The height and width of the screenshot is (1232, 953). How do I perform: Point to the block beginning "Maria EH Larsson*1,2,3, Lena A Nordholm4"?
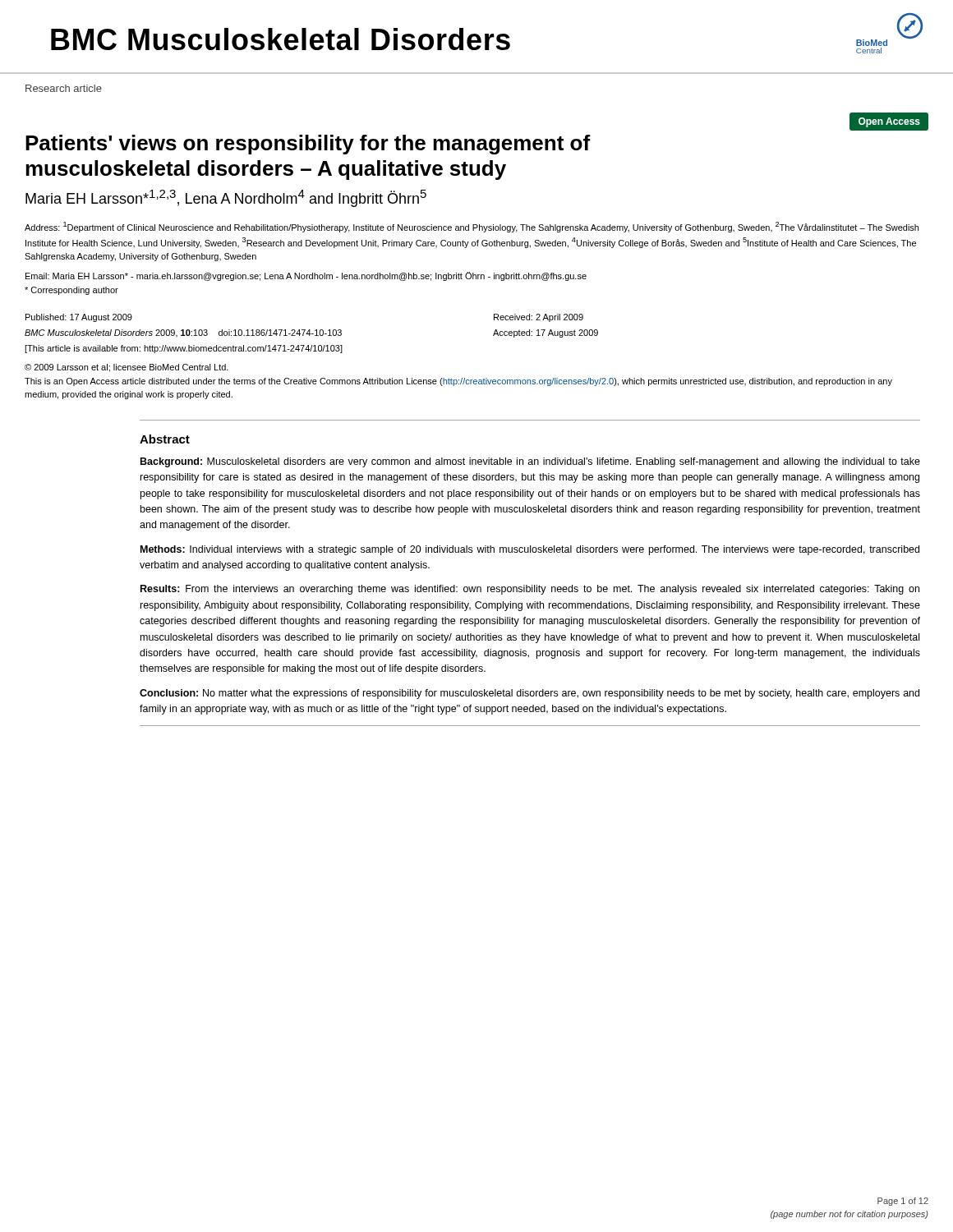pos(226,197)
